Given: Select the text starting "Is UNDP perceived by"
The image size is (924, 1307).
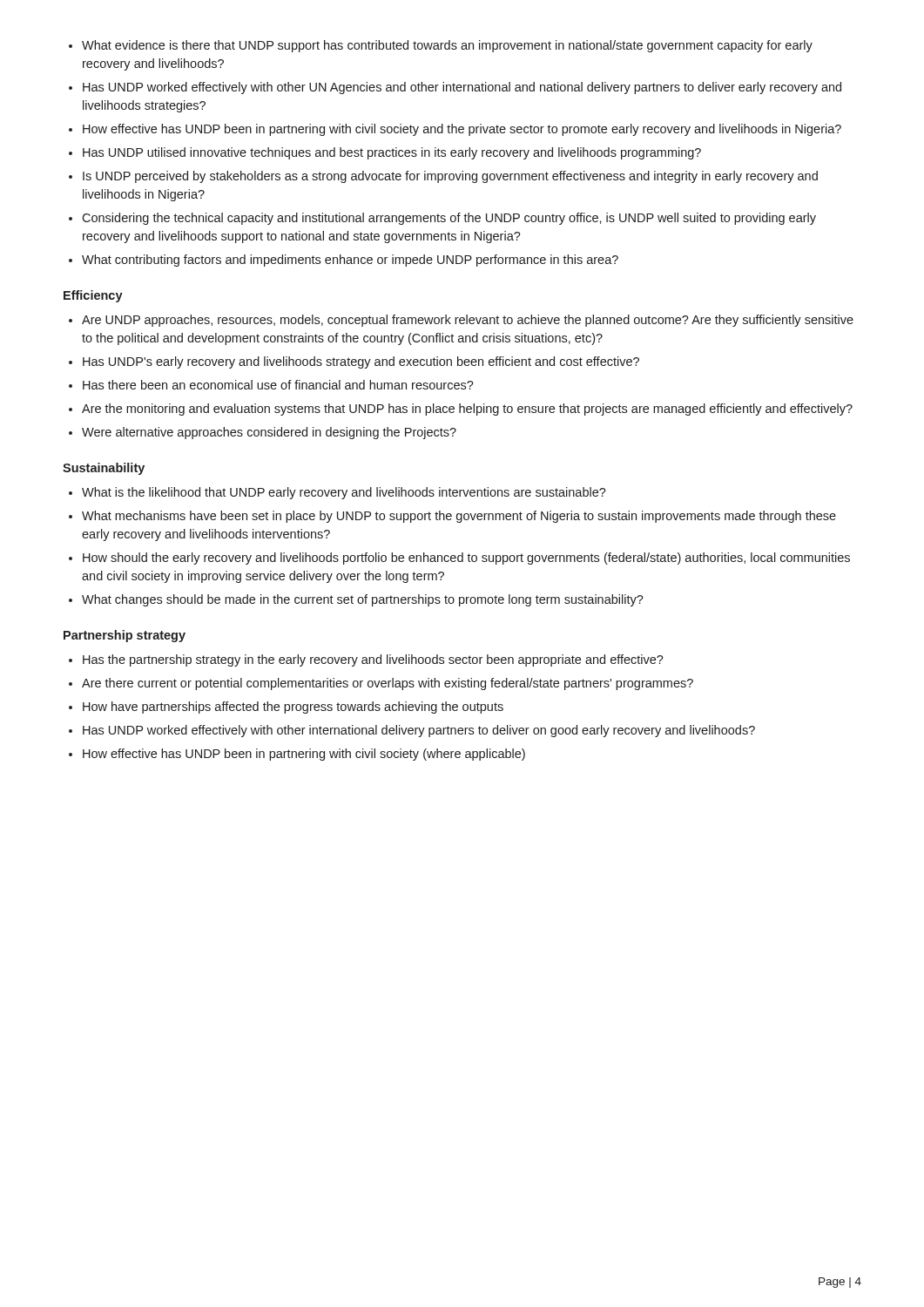Looking at the screenshot, I should (x=450, y=185).
